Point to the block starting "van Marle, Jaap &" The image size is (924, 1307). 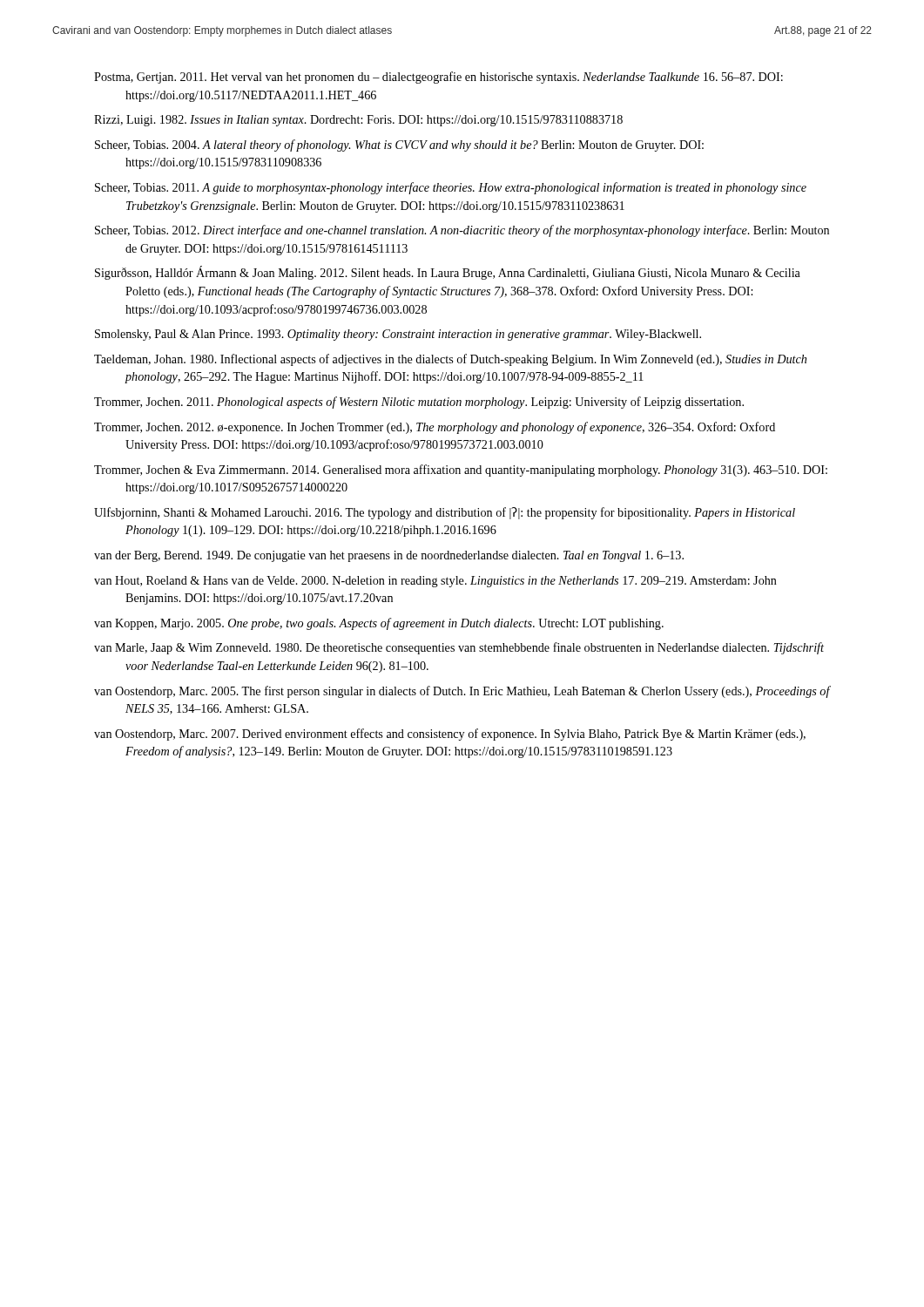click(x=459, y=657)
